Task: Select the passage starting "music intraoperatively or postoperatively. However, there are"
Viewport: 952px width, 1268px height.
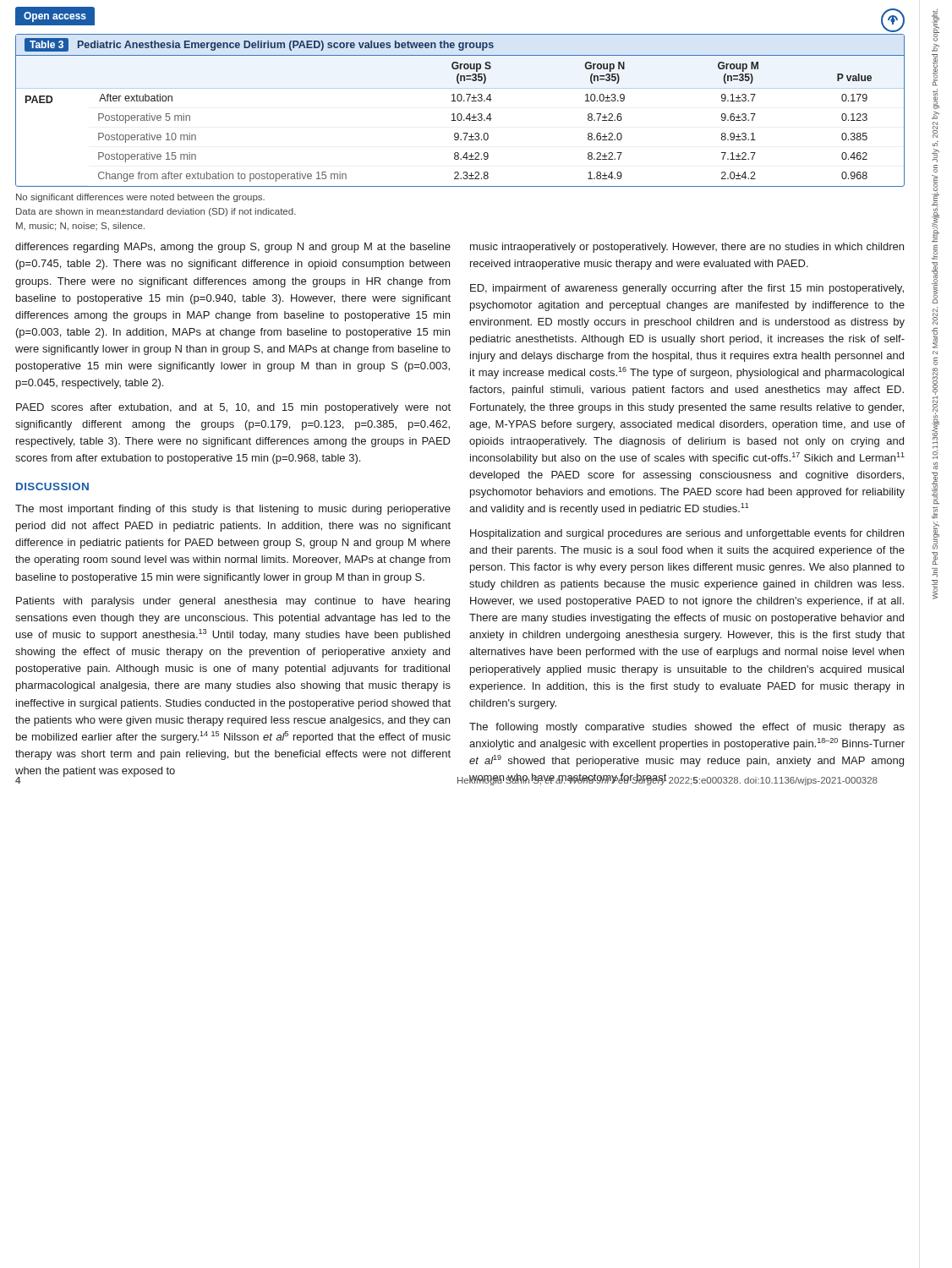Action: coord(687,256)
